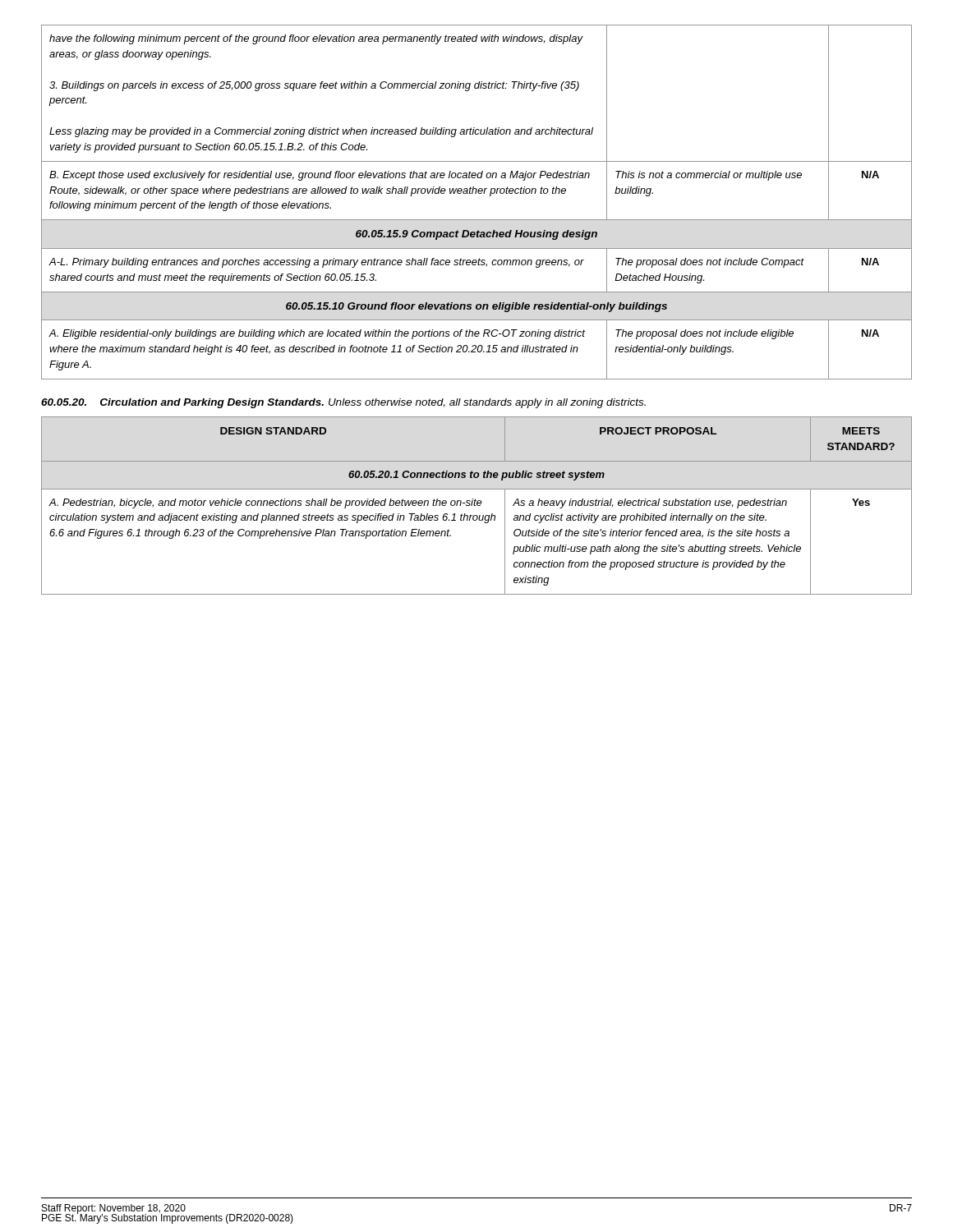The width and height of the screenshot is (953, 1232).
Task: Click the section header that begins "60.05.20. Circulation and Parking Design Standards. Unless otherwise"
Action: (x=344, y=402)
